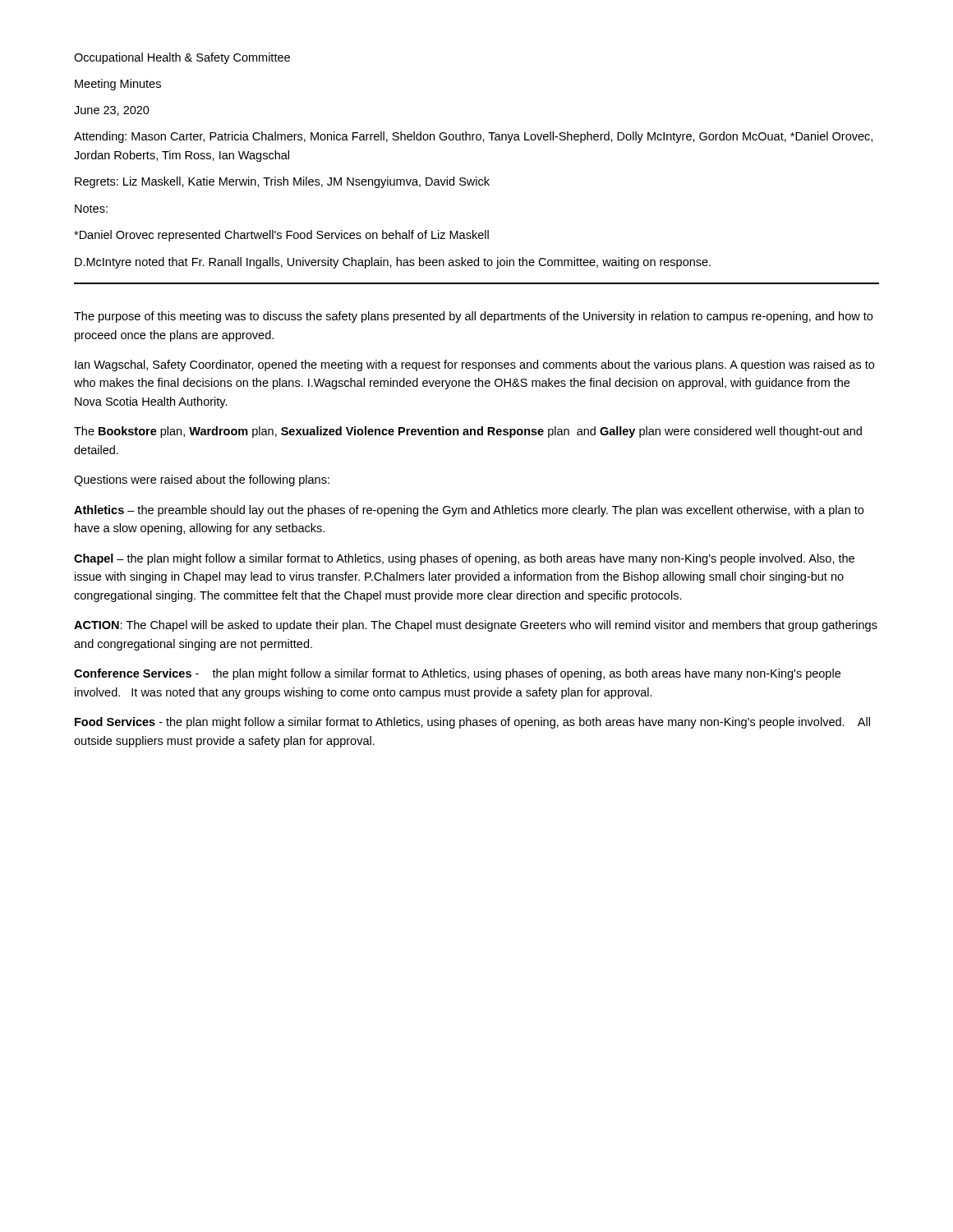Screen dimensions: 1232x953
Task: Click on the text block containing "ACTION: The Chapel will be asked to"
Action: point(476,634)
